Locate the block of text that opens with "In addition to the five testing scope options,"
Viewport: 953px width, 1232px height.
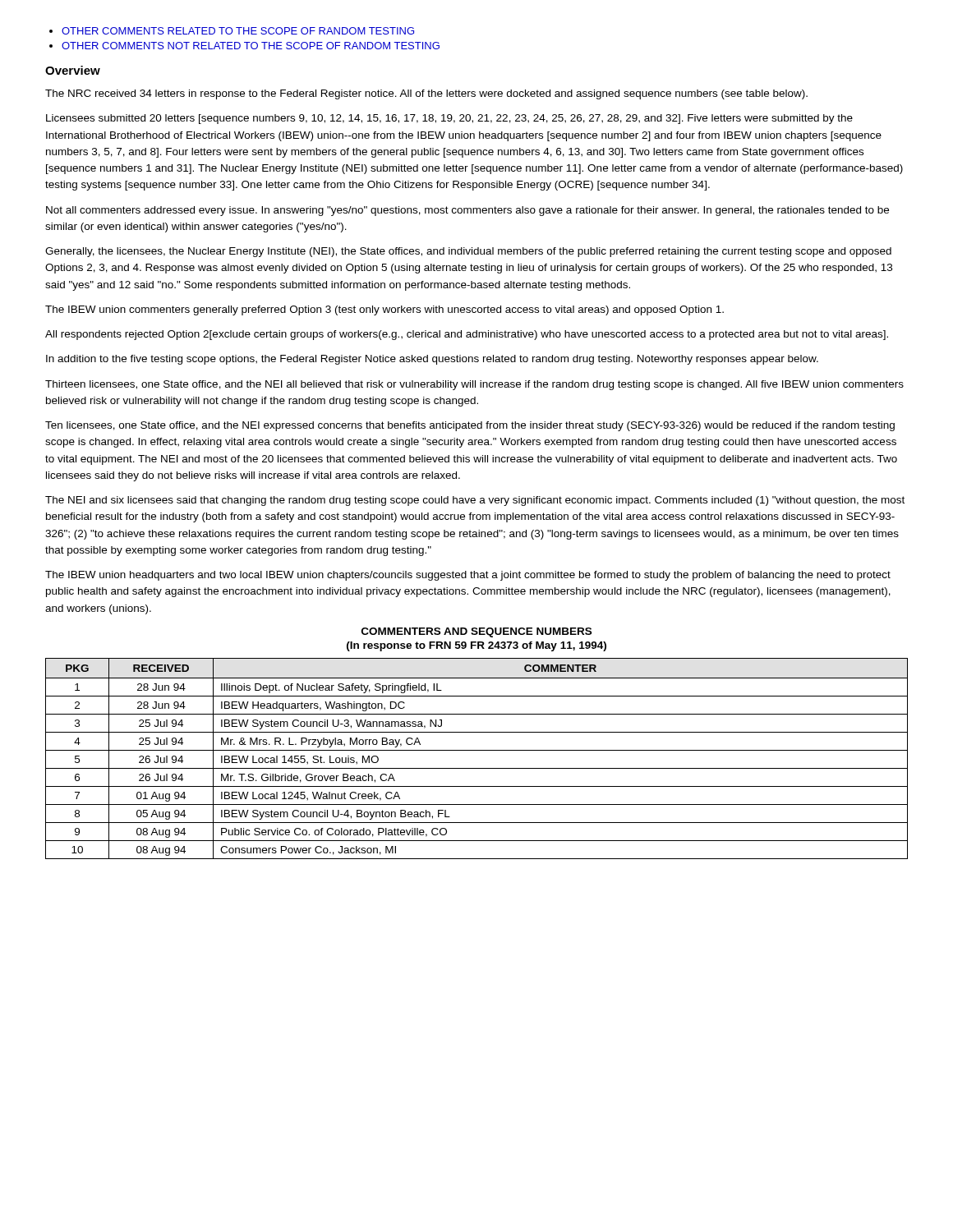[432, 359]
